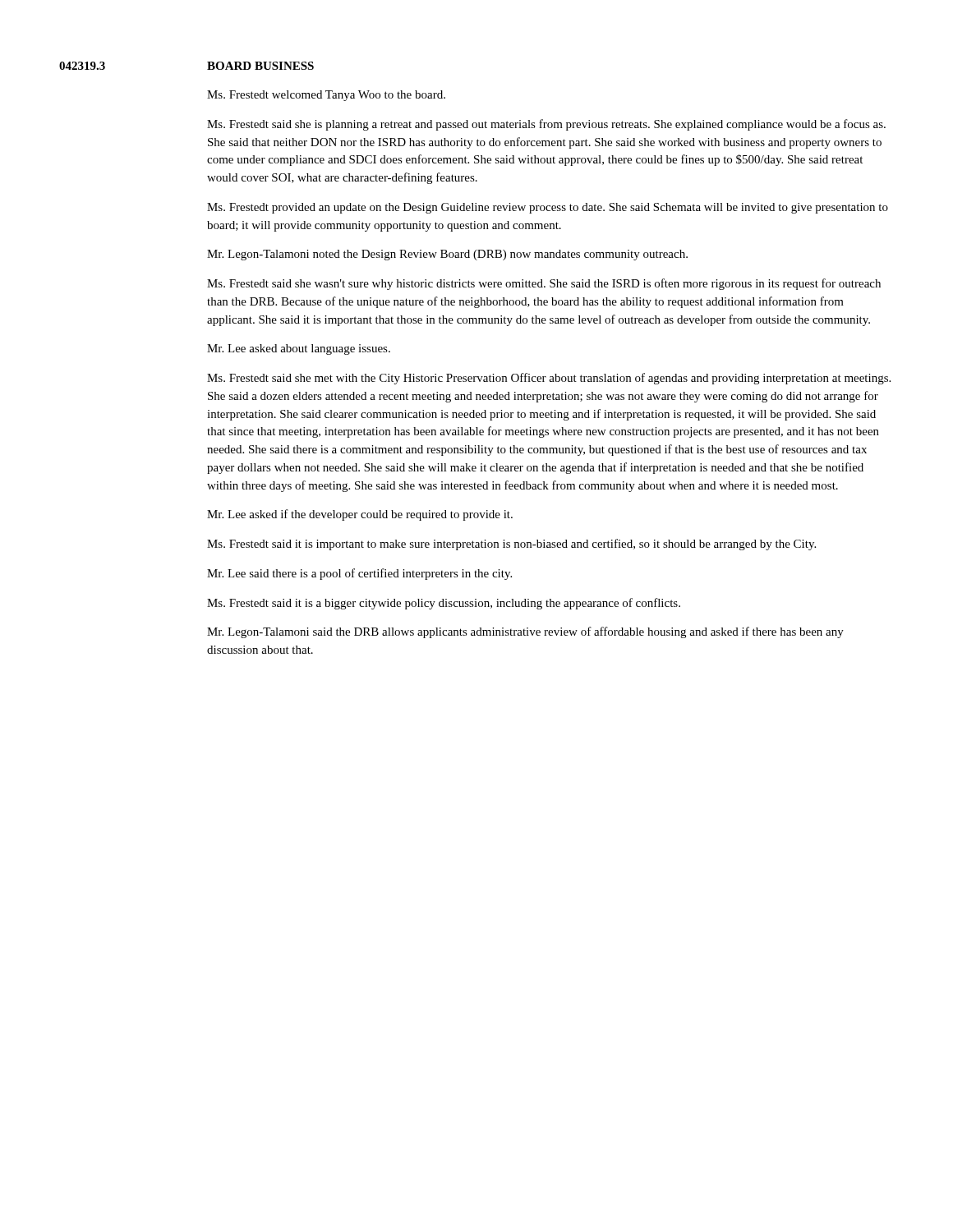Find the text block with the text "Ms. Frestedt said she is planning a retreat"

[x=547, y=151]
